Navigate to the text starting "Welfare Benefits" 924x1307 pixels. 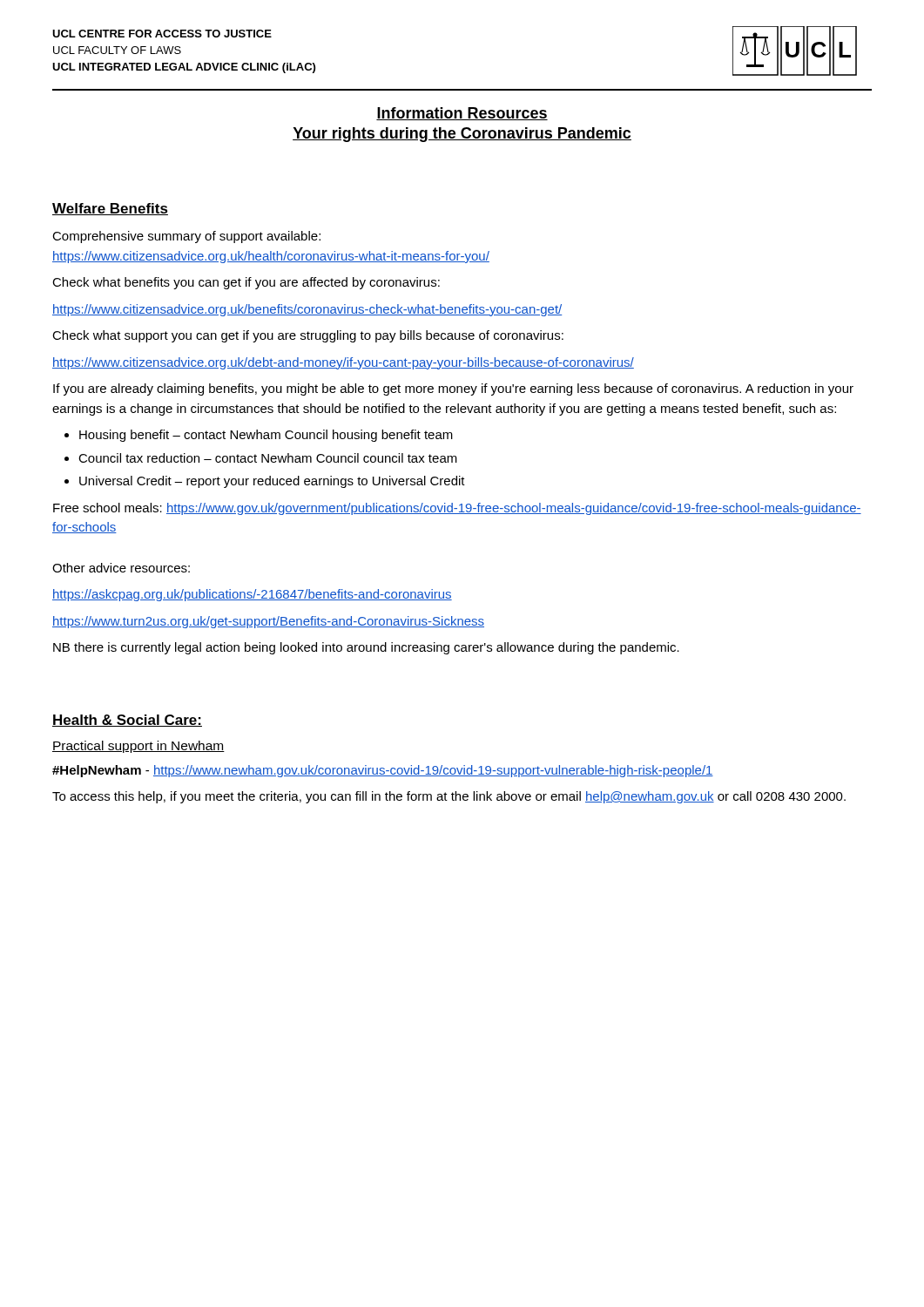click(110, 209)
